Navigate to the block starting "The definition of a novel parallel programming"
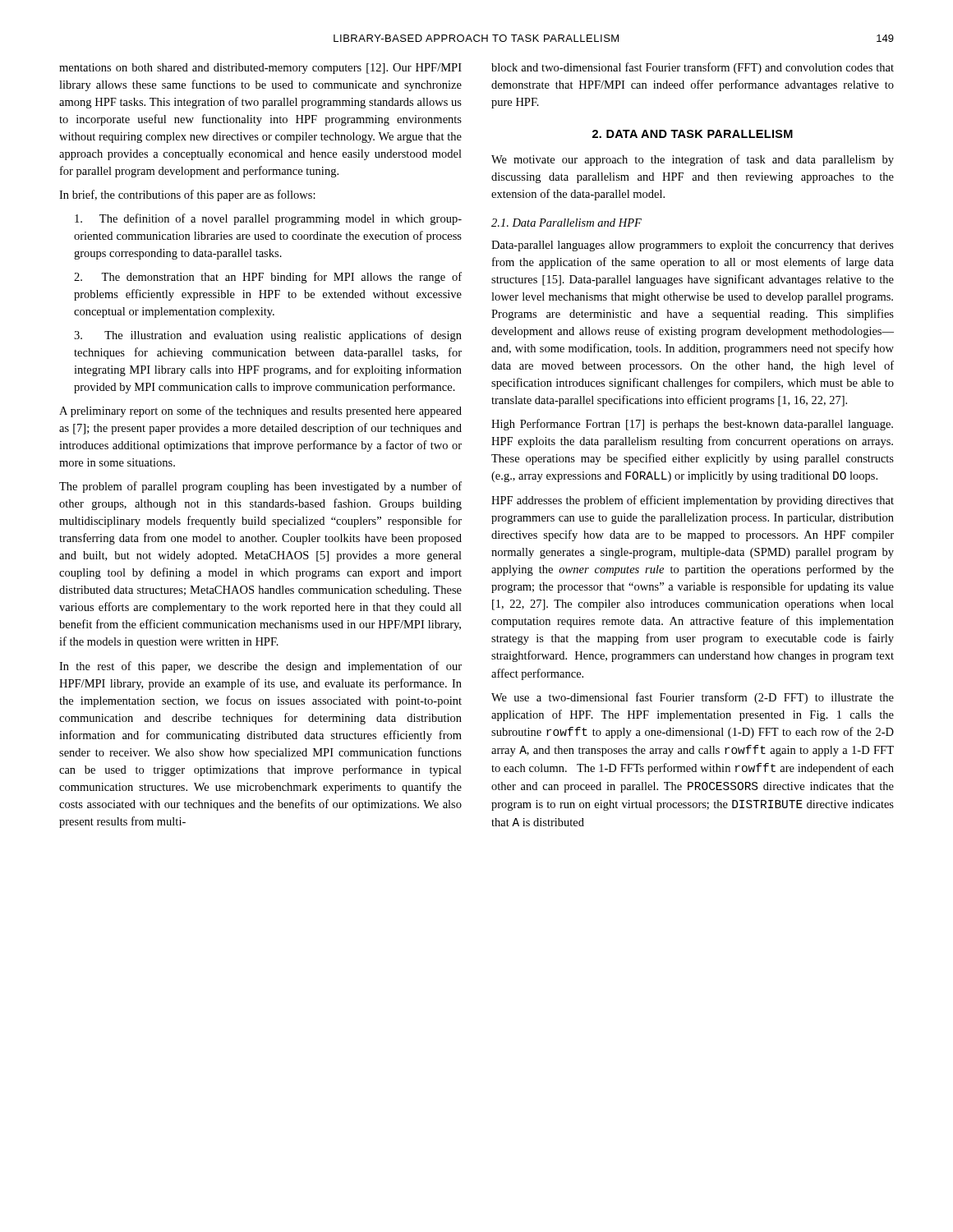The height and width of the screenshot is (1232, 953). pyautogui.click(x=268, y=236)
